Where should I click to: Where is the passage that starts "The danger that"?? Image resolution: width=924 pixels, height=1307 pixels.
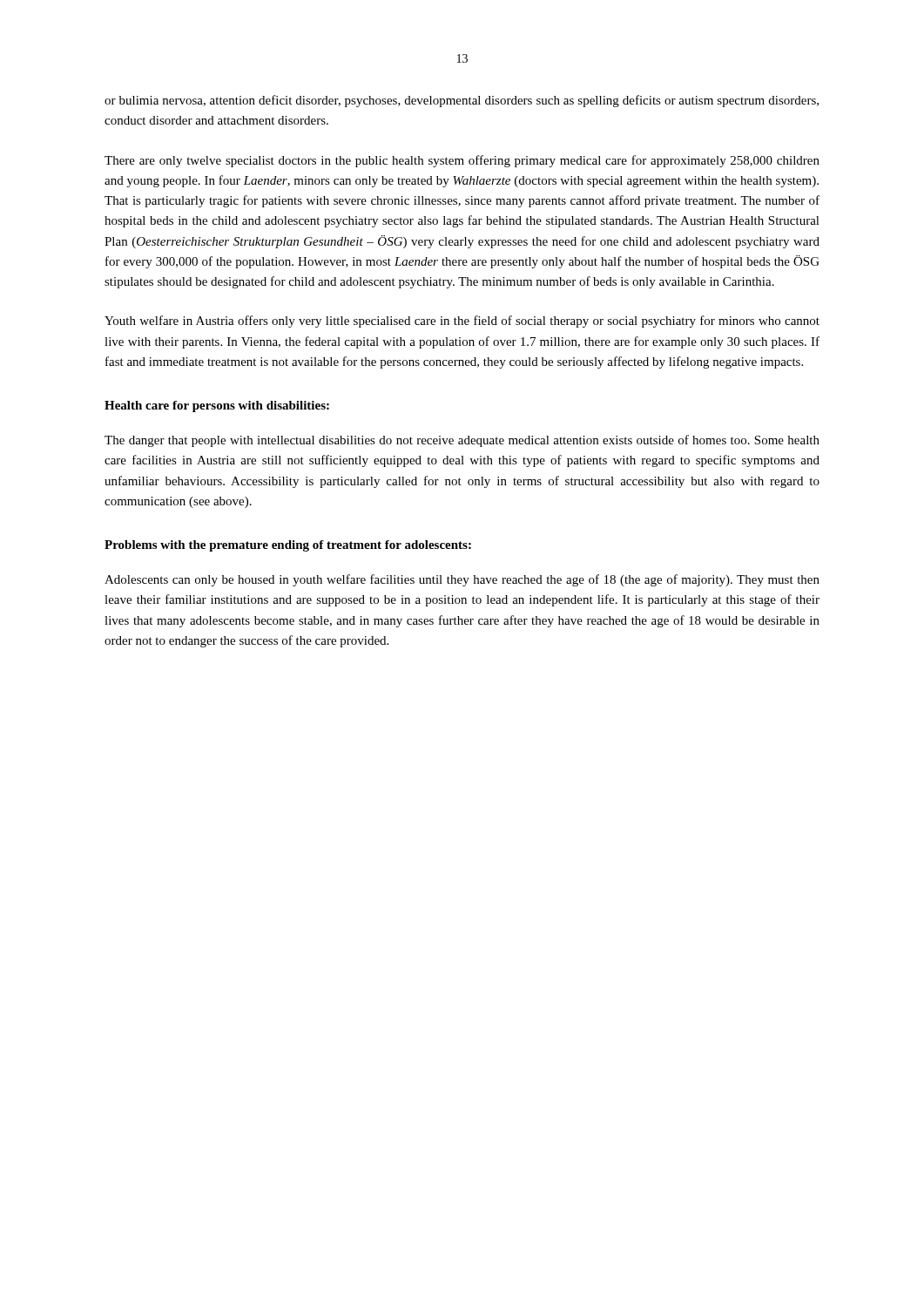pyautogui.click(x=462, y=471)
